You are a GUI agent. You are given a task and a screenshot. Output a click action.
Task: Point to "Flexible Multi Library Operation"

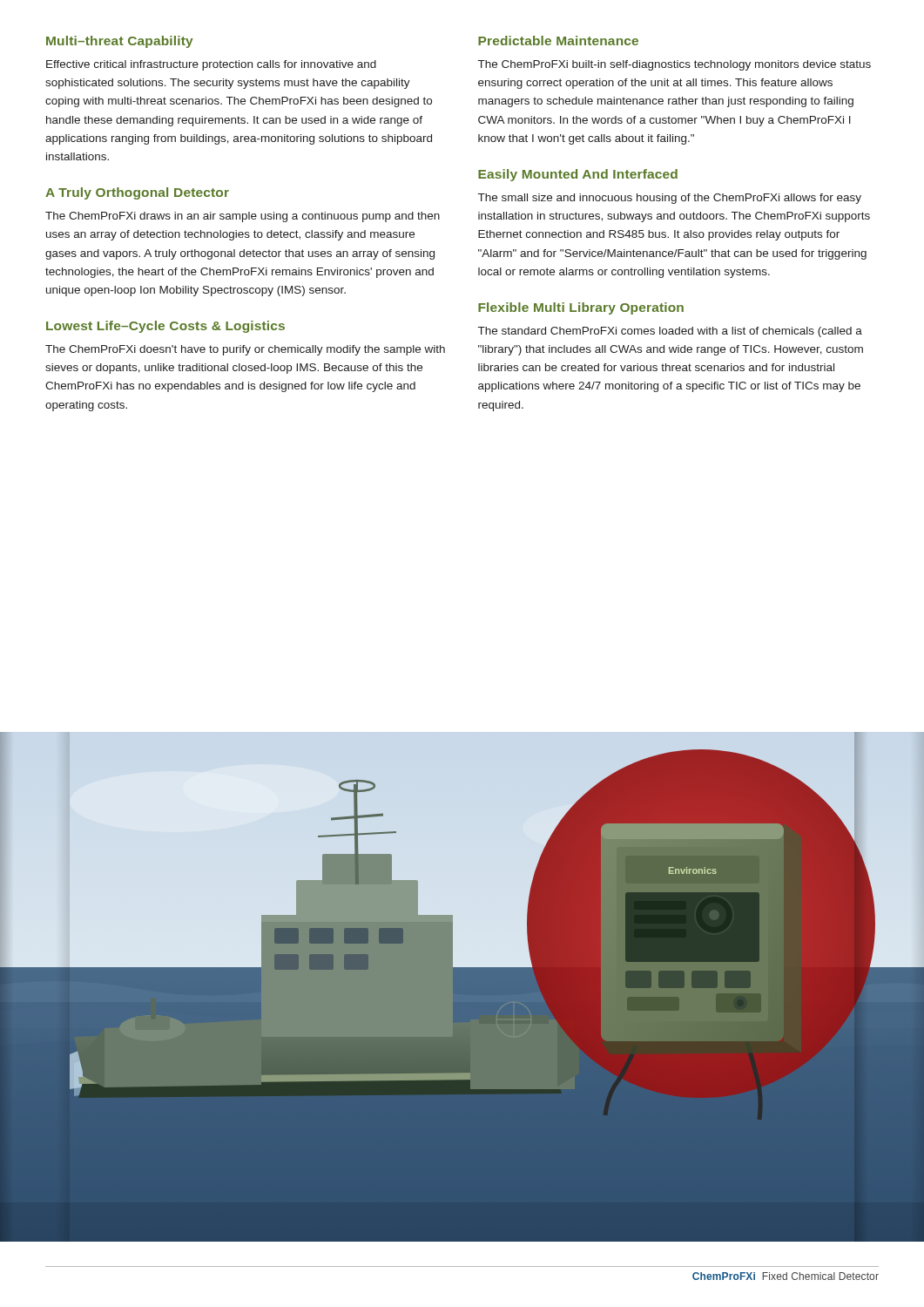581,307
